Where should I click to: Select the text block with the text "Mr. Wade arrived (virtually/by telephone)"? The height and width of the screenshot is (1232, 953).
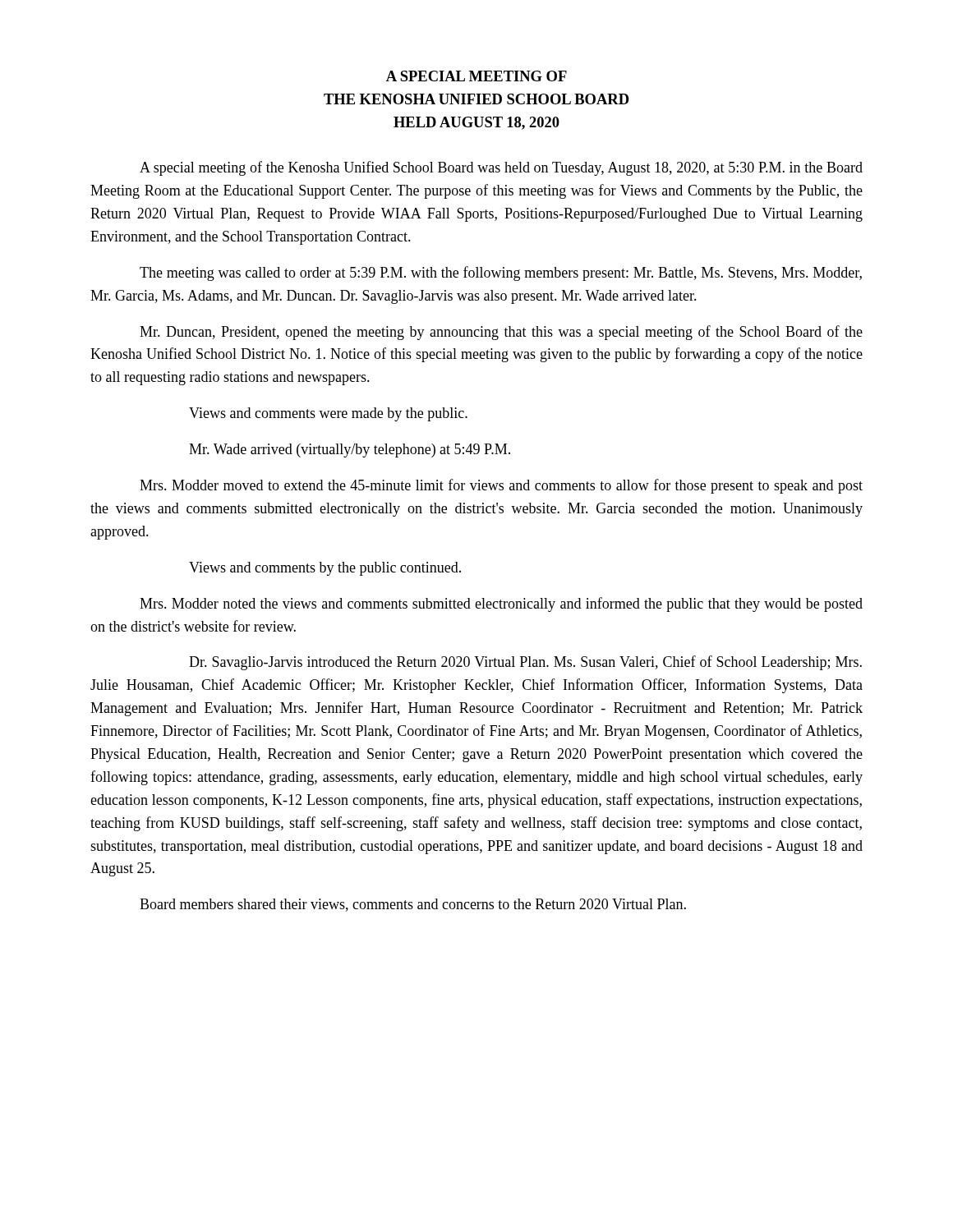point(350,449)
